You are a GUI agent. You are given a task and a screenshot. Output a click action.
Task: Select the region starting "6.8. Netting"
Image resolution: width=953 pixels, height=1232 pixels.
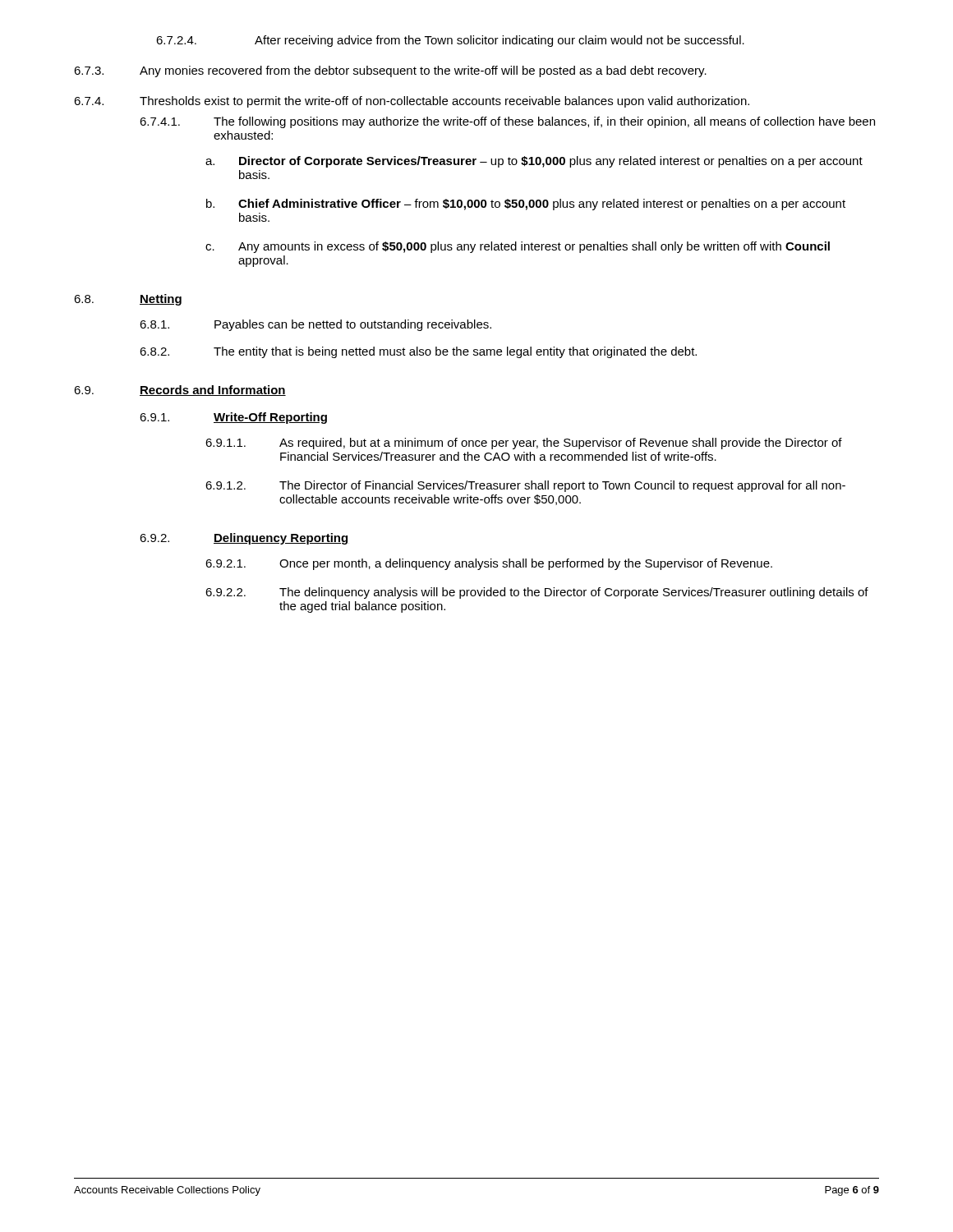coord(157,299)
